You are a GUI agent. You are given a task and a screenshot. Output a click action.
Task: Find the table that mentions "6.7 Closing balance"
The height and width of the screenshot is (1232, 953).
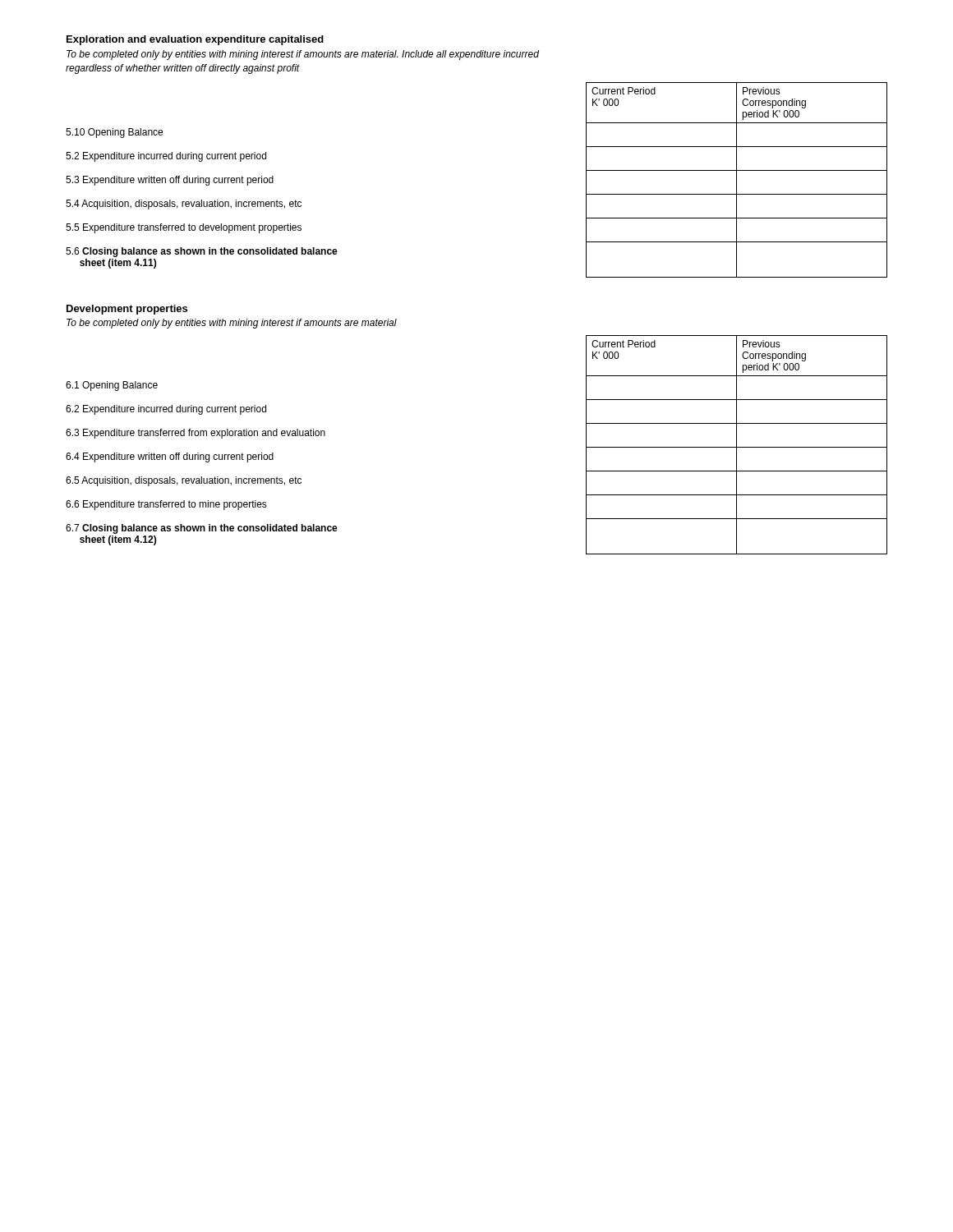tap(476, 444)
